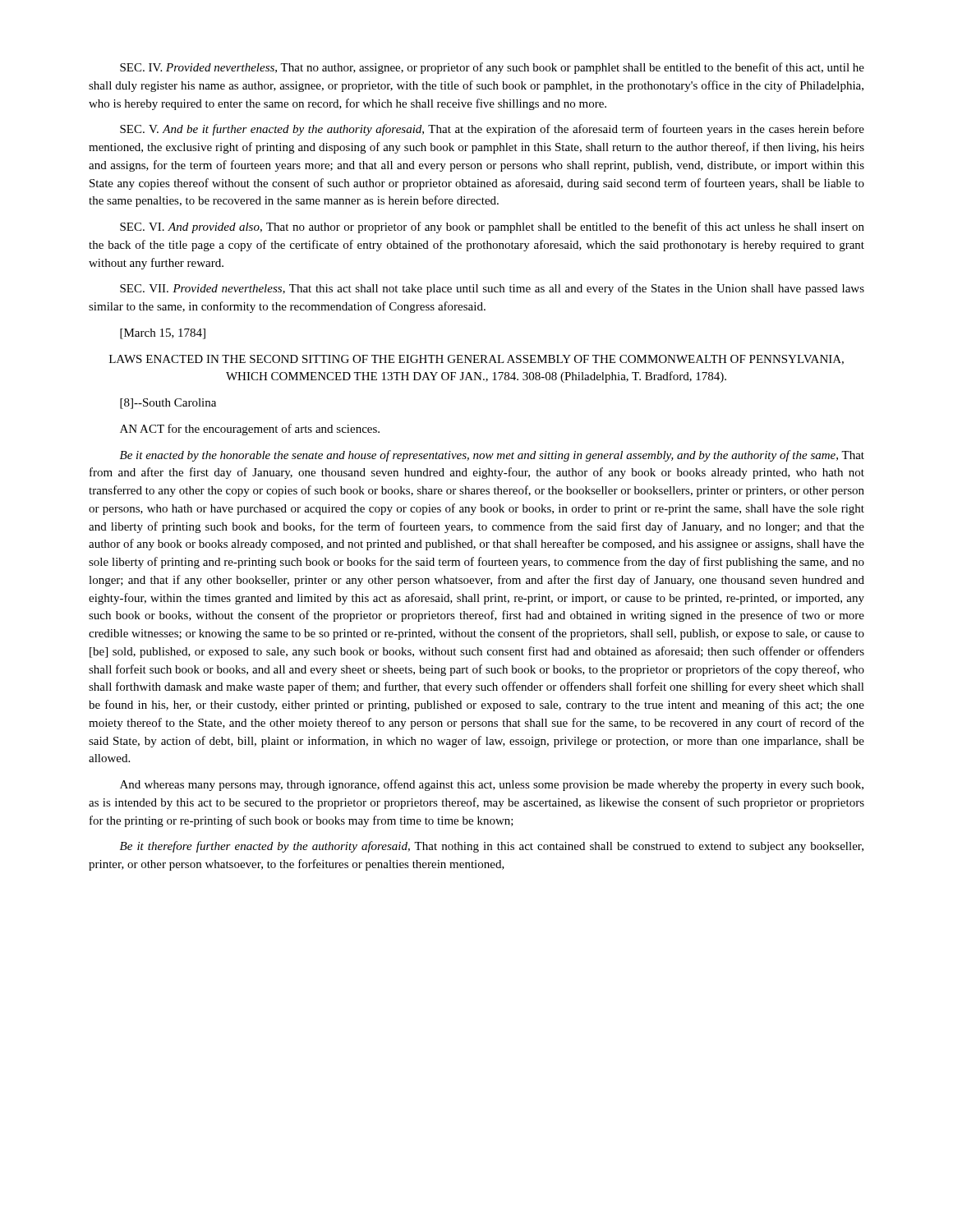Where is the passage that starts "And whereas many persons may,"?
The width and height of the screenshot is (953, 1232).
click(x=476, y=803)
